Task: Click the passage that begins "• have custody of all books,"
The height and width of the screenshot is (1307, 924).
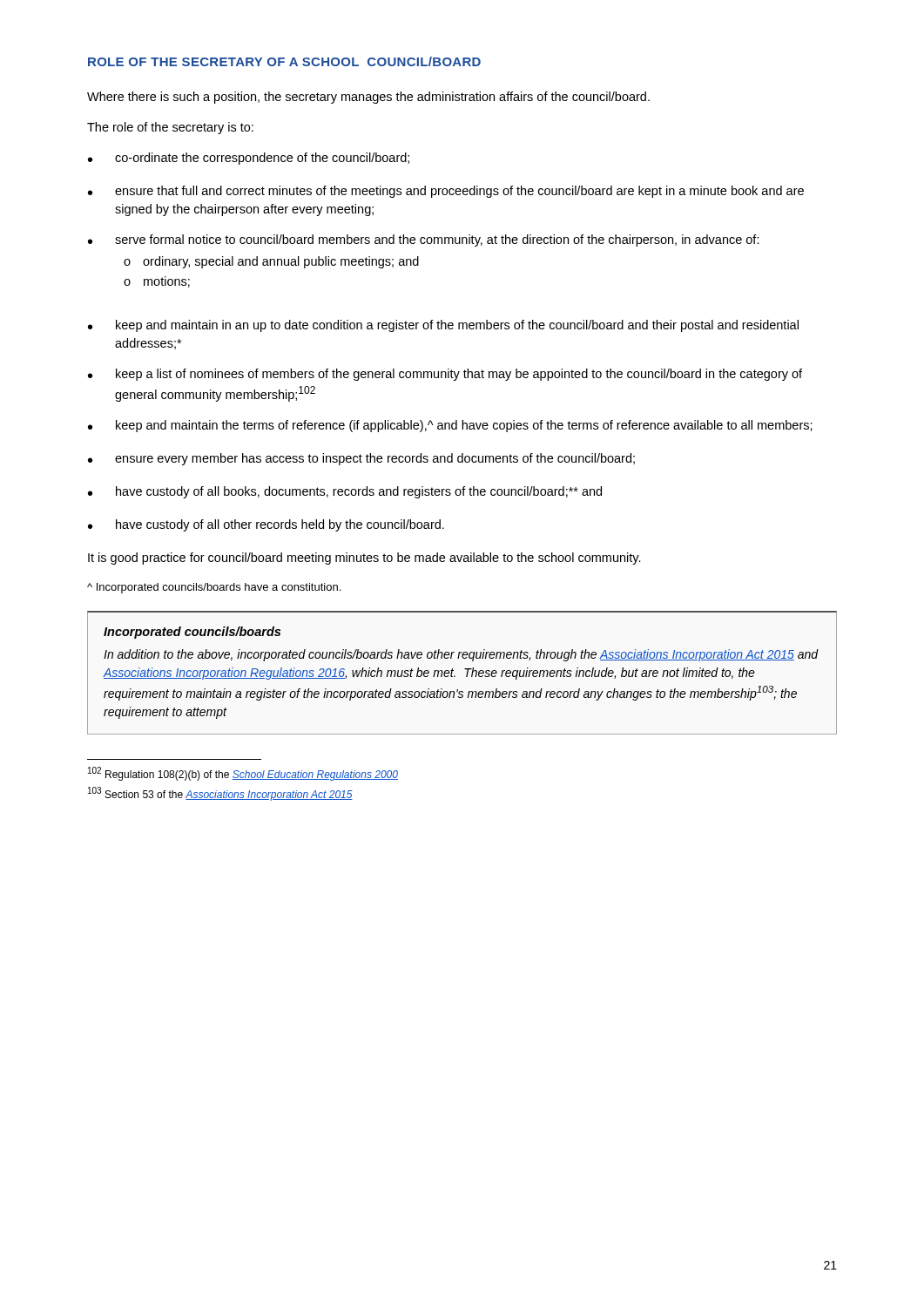Action: coord(462,493)
